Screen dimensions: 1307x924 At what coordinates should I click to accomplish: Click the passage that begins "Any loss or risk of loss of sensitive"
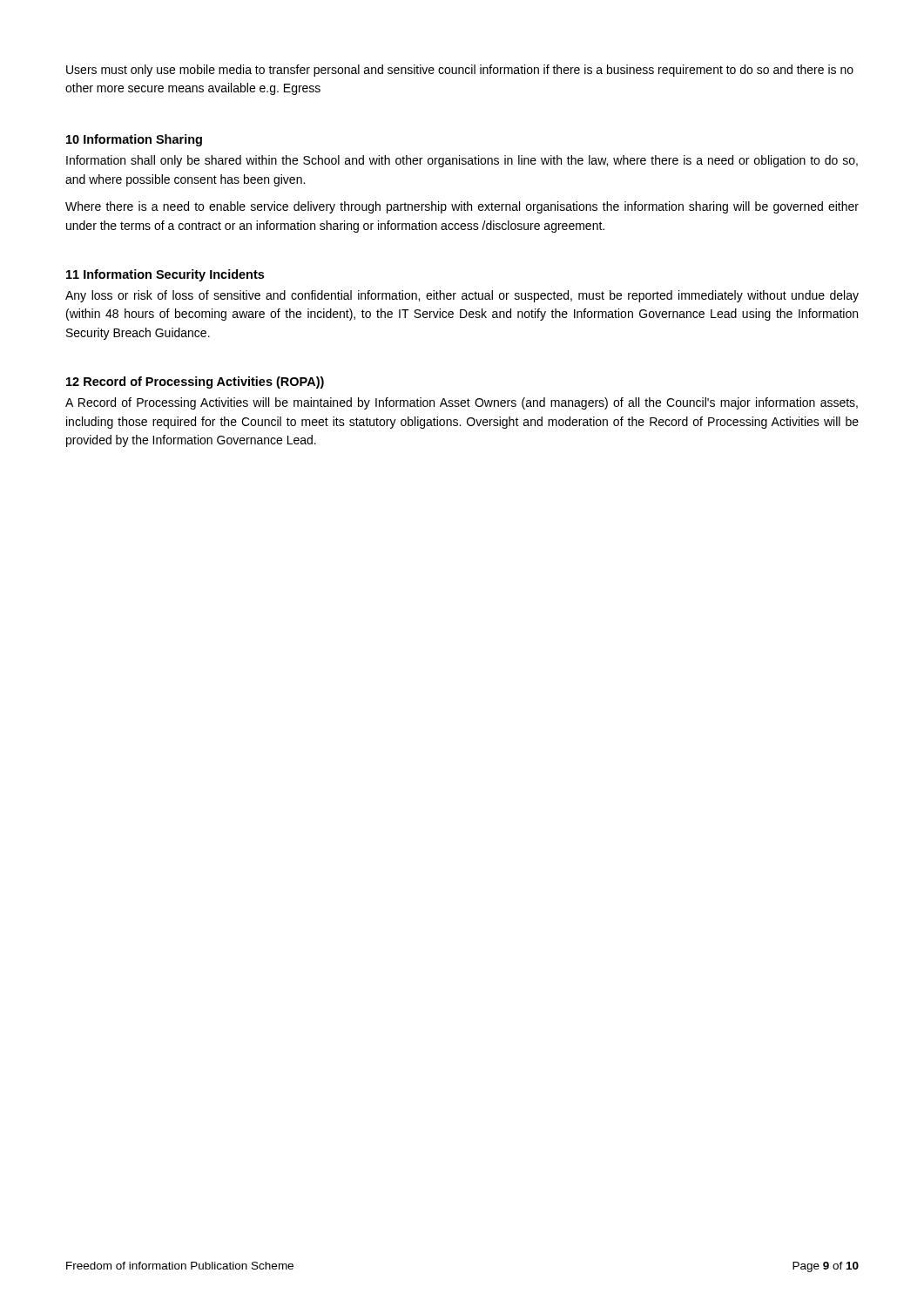(462, 314)
